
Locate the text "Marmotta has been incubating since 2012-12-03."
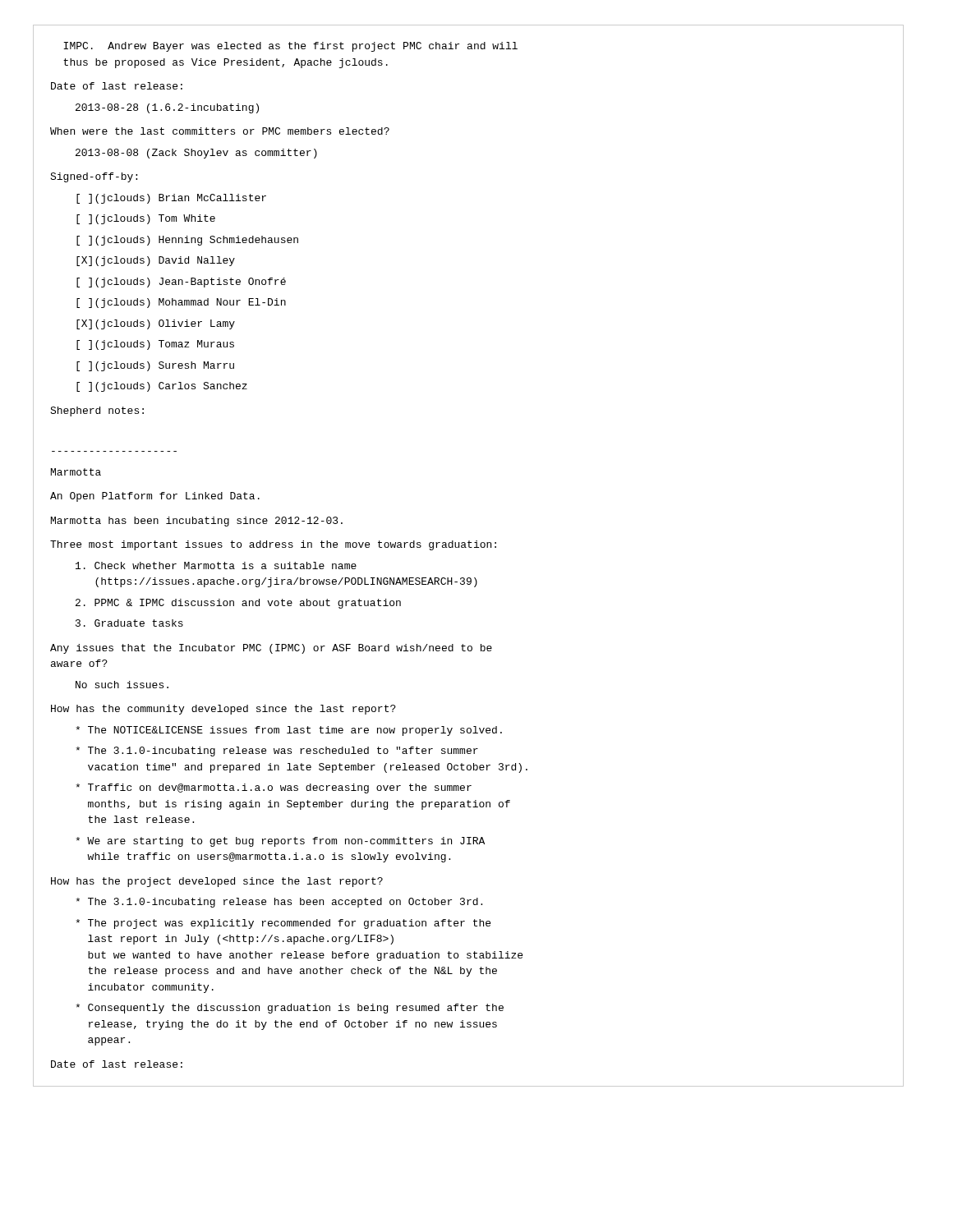pyautogui.click(x=198, y=521)
